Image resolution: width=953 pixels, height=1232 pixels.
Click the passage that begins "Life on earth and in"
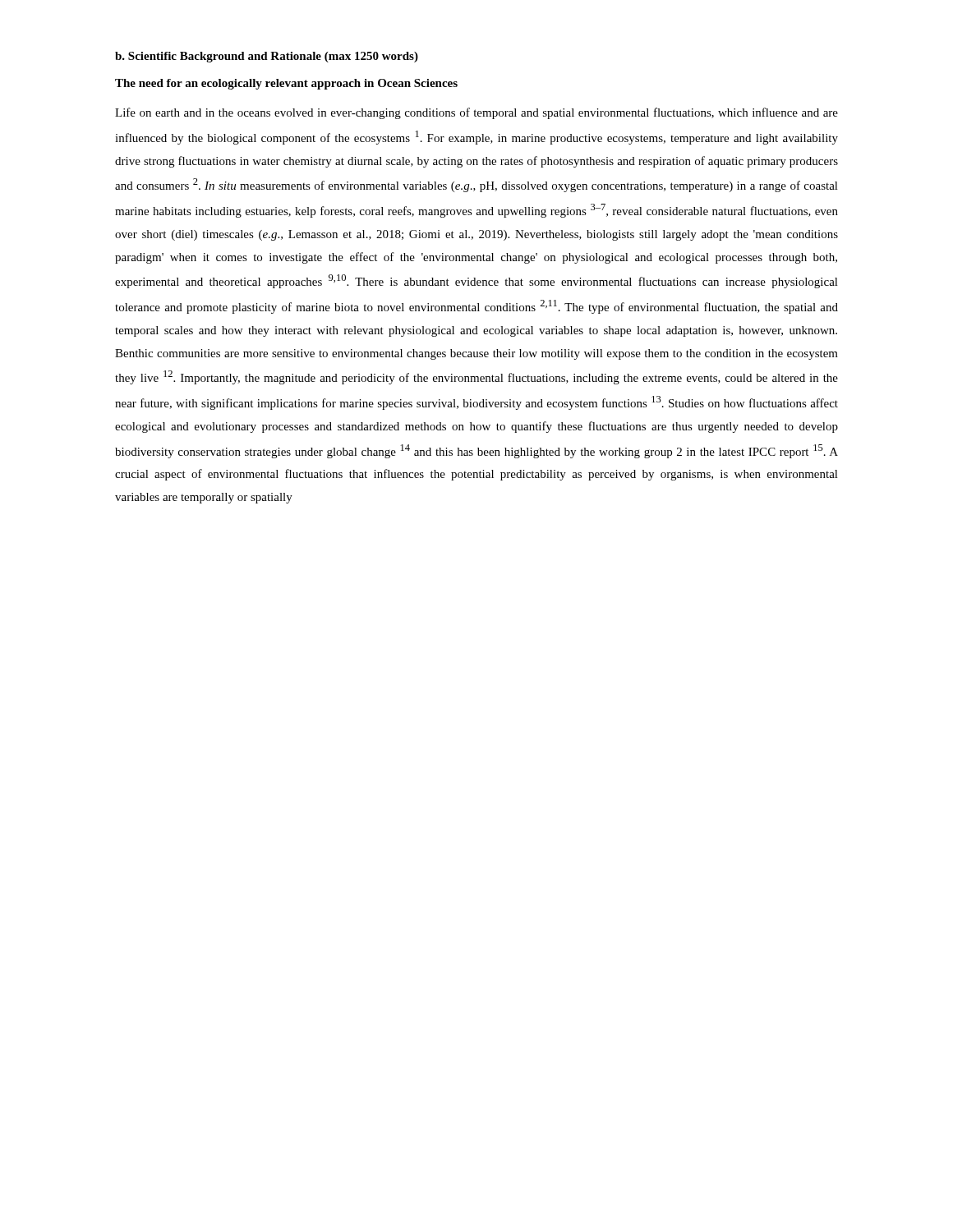476,305
